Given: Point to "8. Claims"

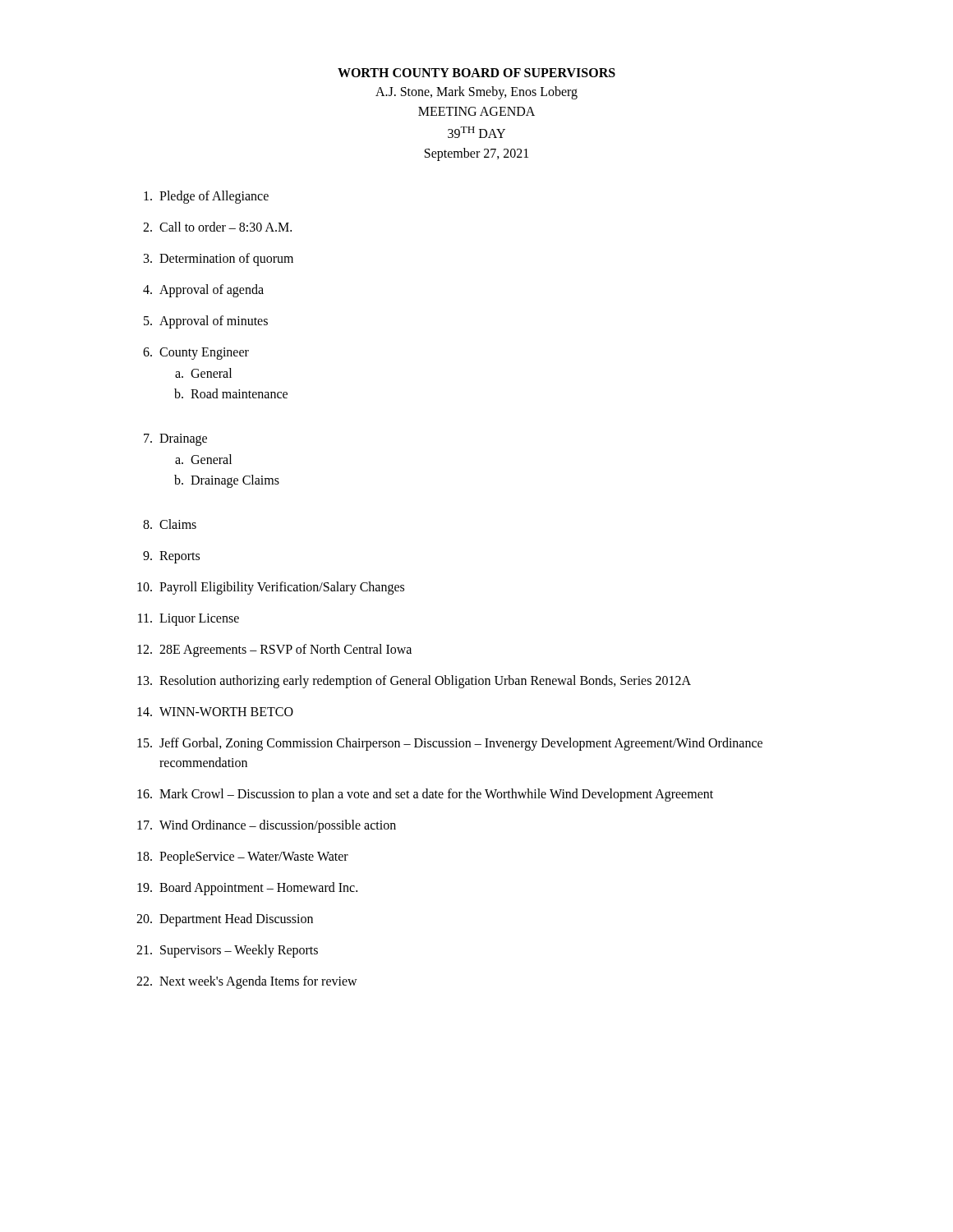Looking at the screenshot, I should tap(170, 524).
